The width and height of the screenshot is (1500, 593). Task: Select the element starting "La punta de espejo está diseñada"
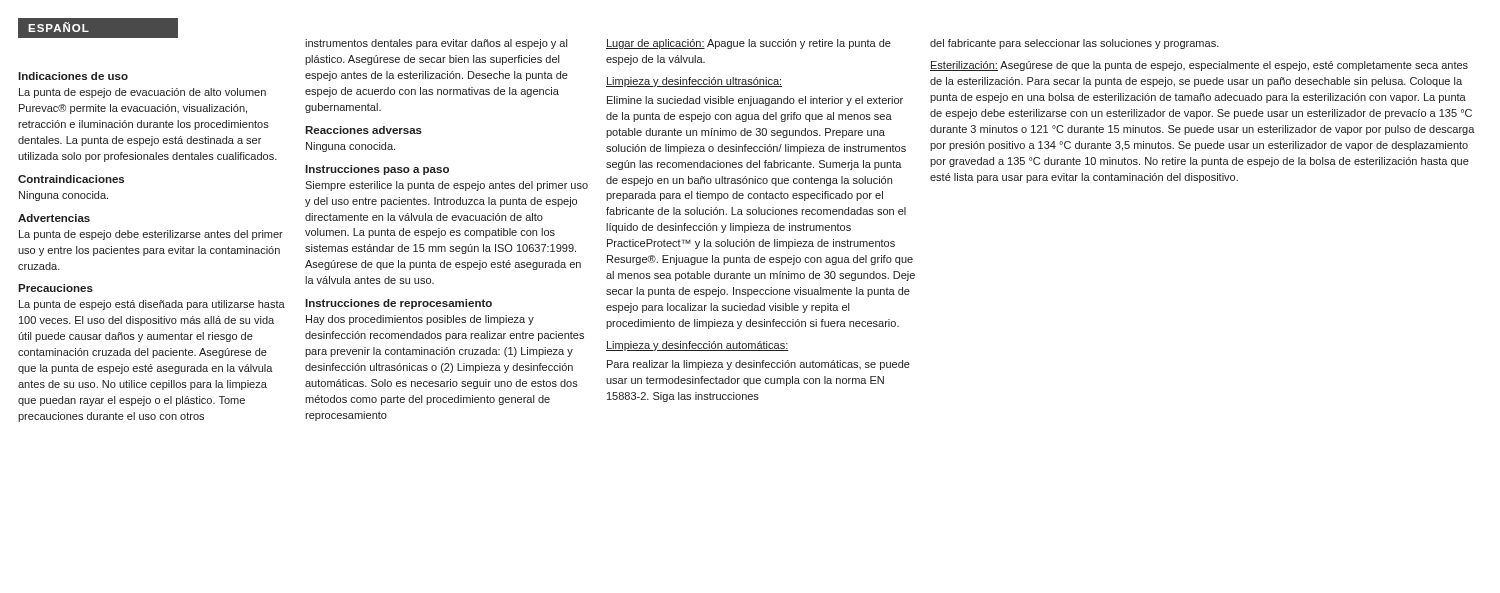153,361
